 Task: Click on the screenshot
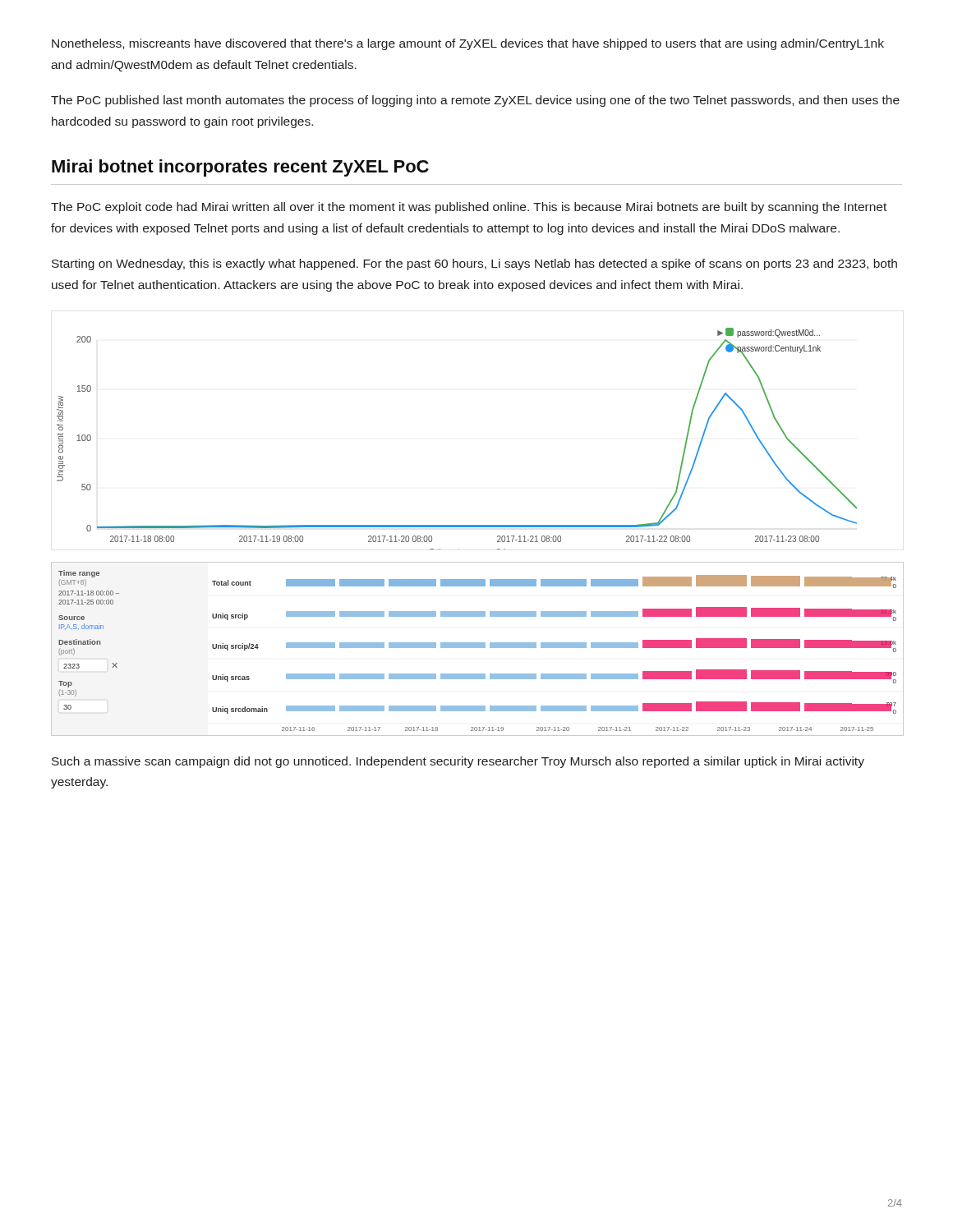(x=476, y=648)
